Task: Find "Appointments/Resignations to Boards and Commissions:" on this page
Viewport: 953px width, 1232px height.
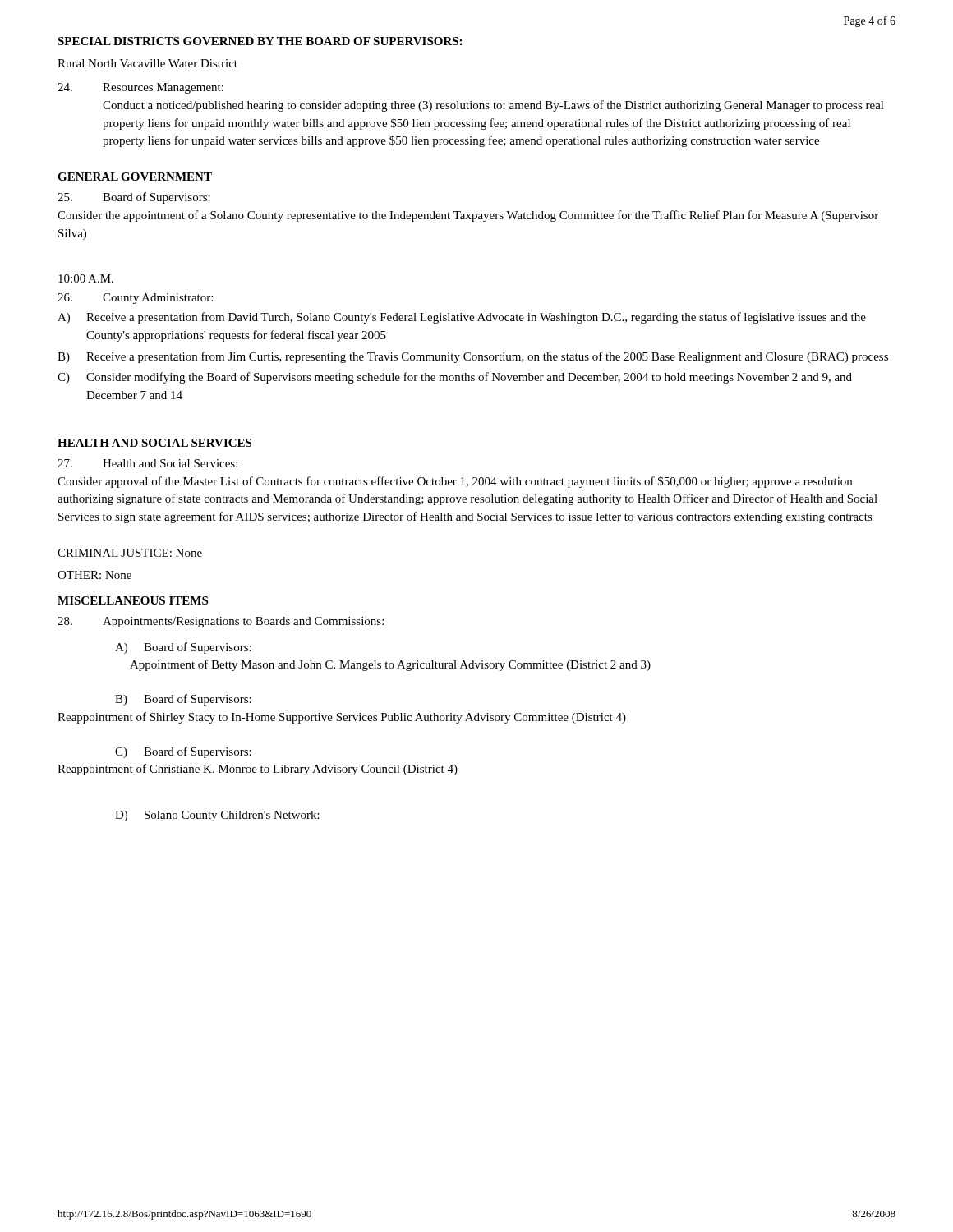Action: pyautogui.click(x=221, y=621)
